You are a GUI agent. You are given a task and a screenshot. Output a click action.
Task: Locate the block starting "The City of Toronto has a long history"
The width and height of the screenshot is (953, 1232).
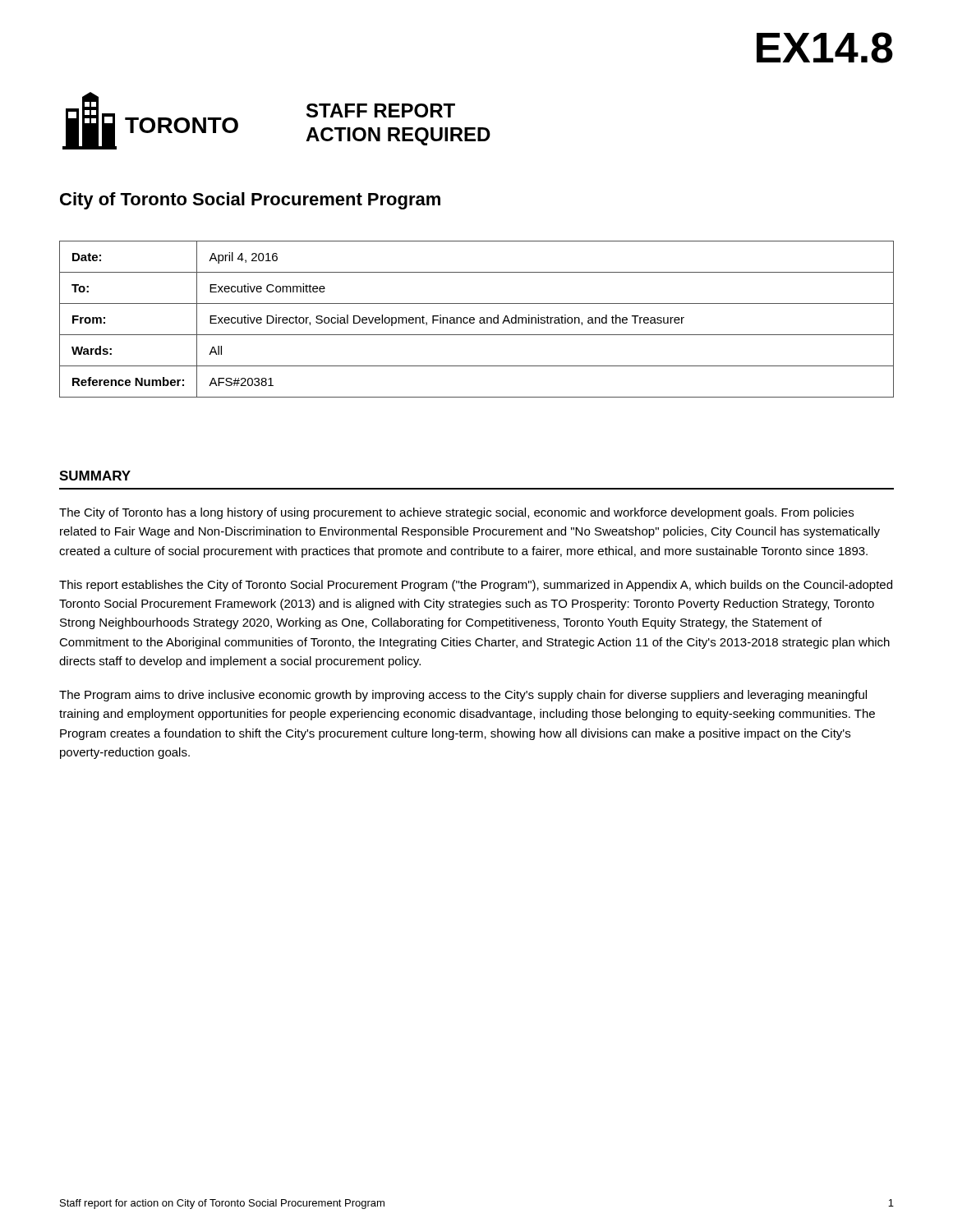(469, 531)
